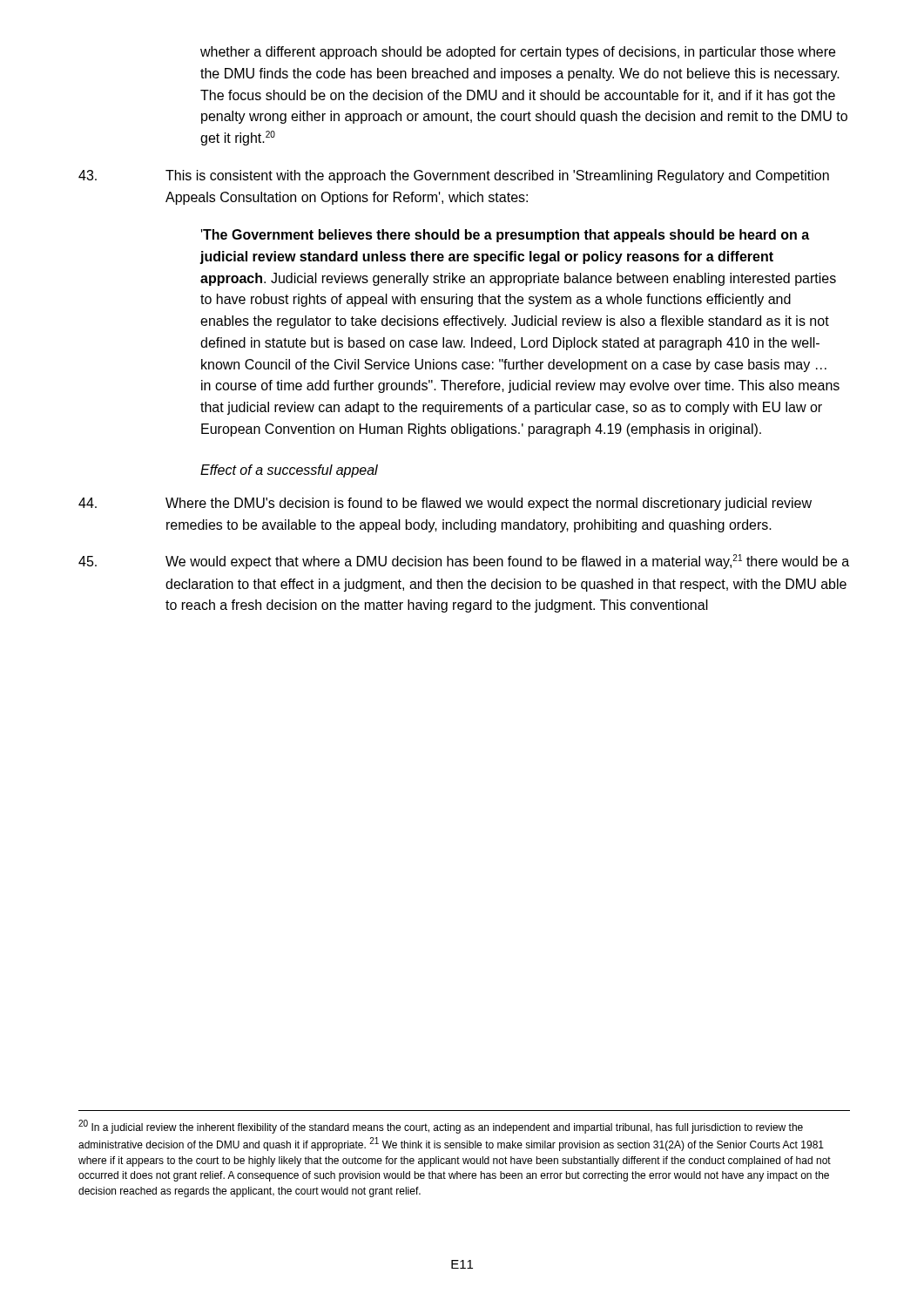The image size is (924, 1307).
Task: Select the passage starting "Effect of a successful"
Action: click(289, 470)
